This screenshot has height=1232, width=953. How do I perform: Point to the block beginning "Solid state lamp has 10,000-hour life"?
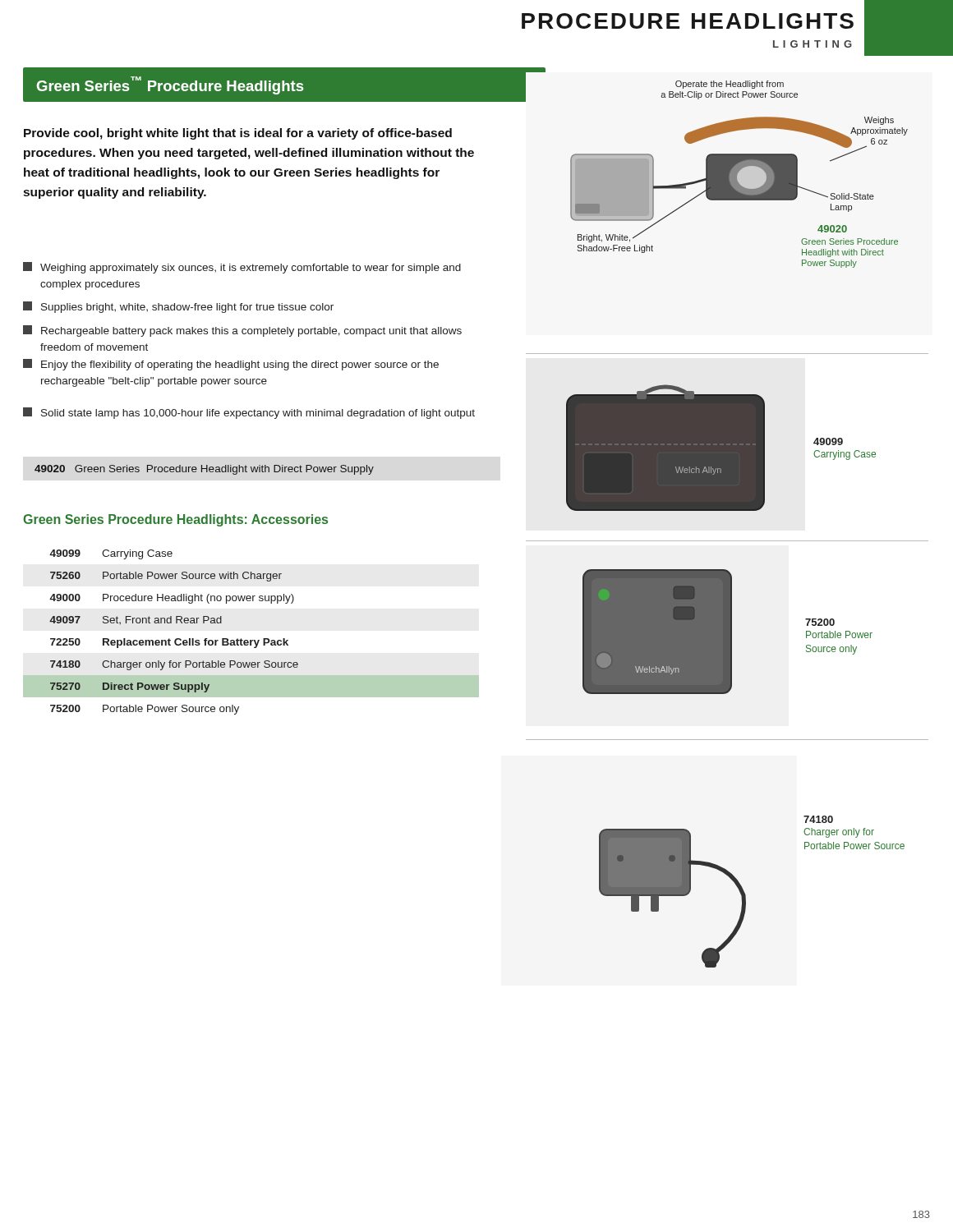pyautogui.click(x=249, y=413)
